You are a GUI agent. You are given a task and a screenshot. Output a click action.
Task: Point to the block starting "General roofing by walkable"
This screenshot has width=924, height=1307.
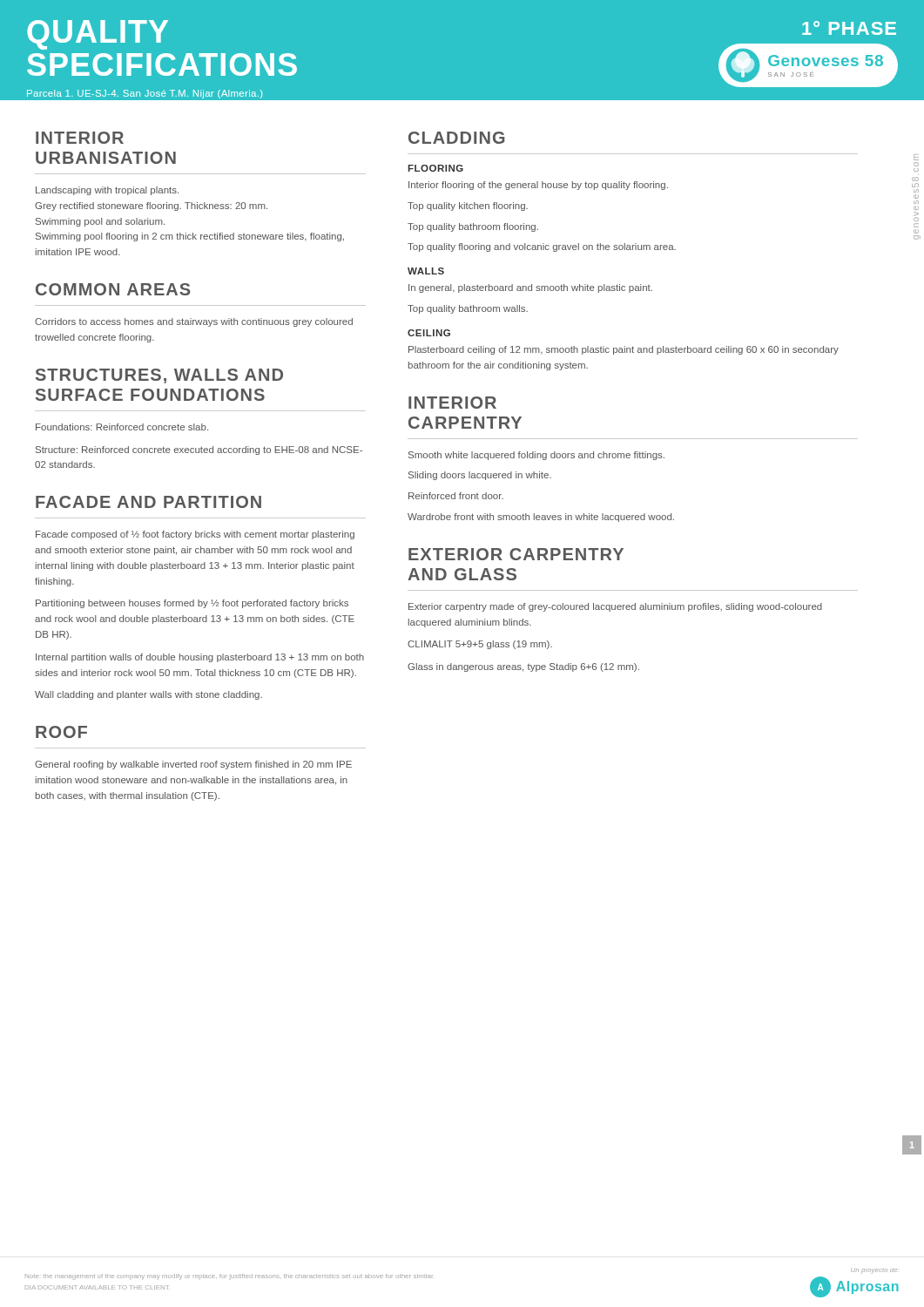[x=193, y=780]
